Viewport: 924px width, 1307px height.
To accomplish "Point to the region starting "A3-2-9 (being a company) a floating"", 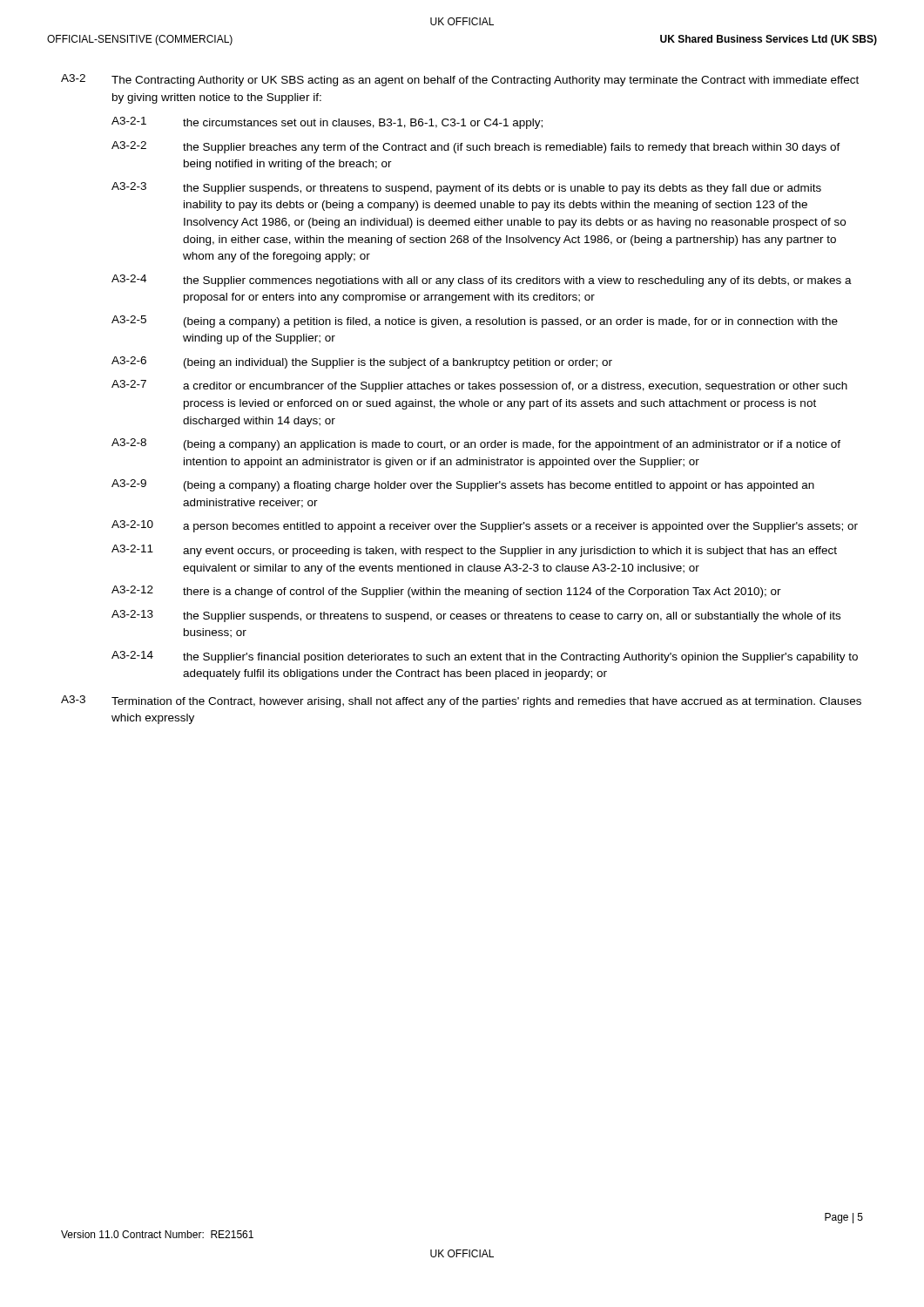I will click(x=487, y=494).
